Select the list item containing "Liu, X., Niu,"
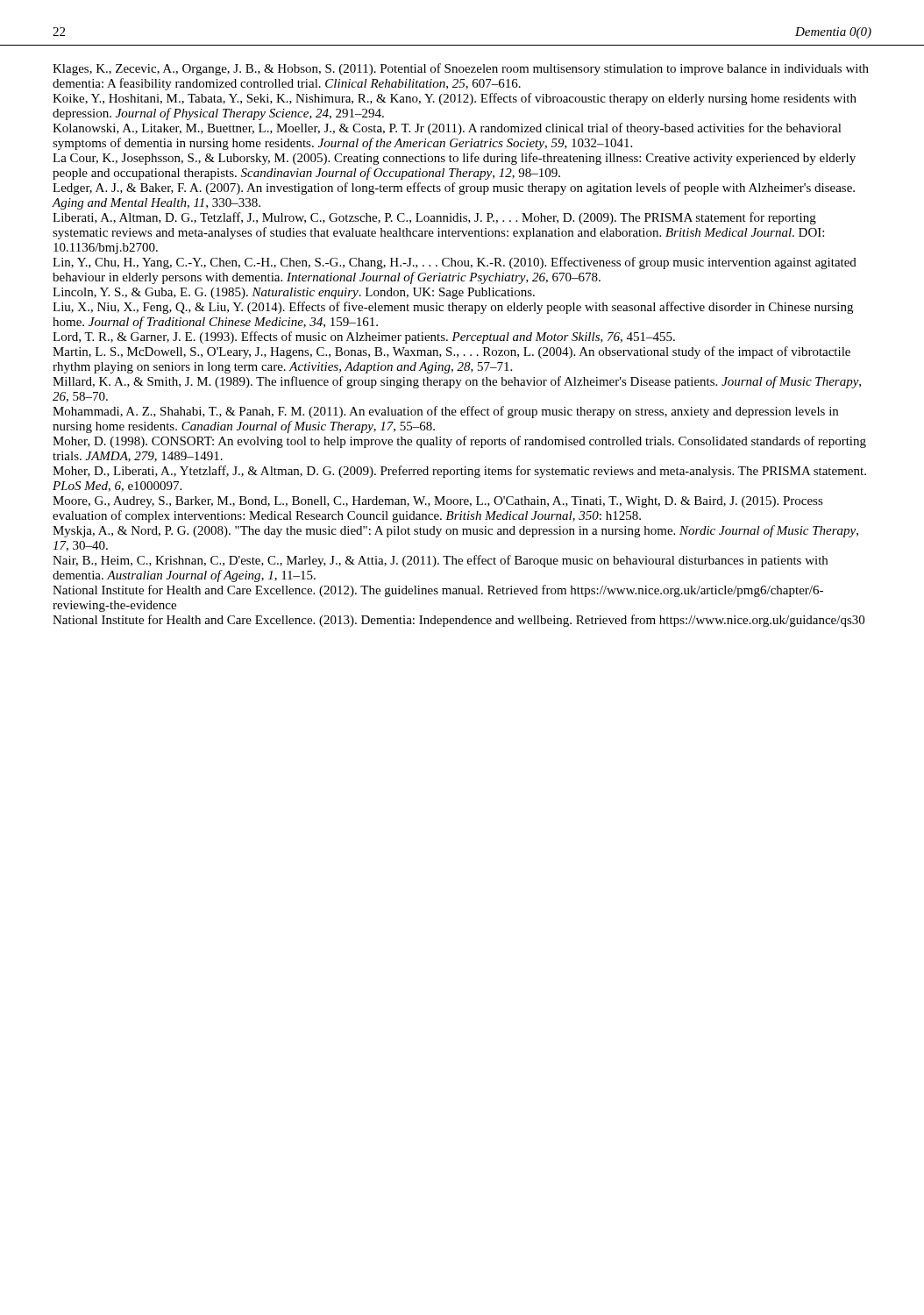924x1315 pixels. (x=453, y=314)
